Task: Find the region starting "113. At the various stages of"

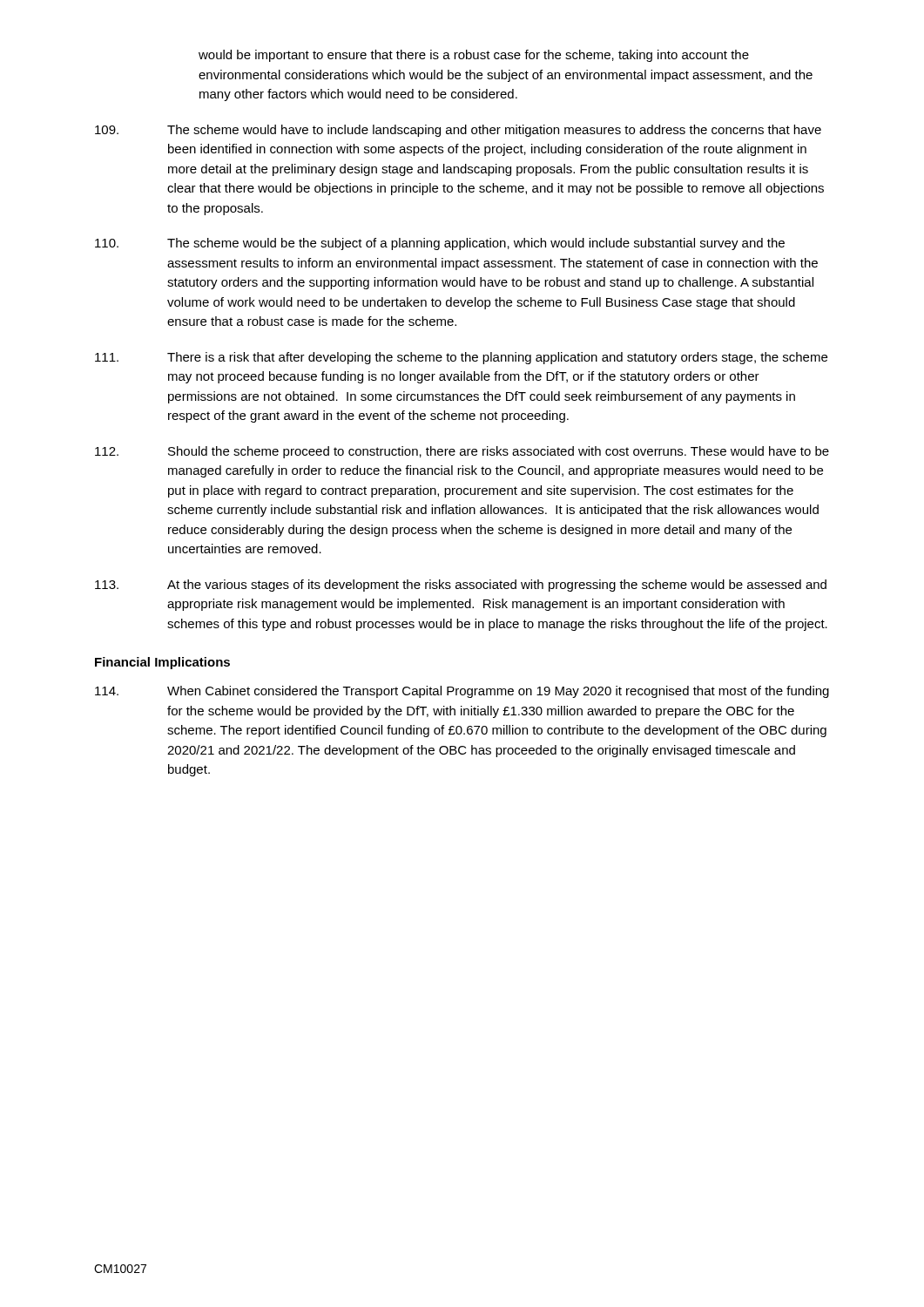Action: (462, 604)
